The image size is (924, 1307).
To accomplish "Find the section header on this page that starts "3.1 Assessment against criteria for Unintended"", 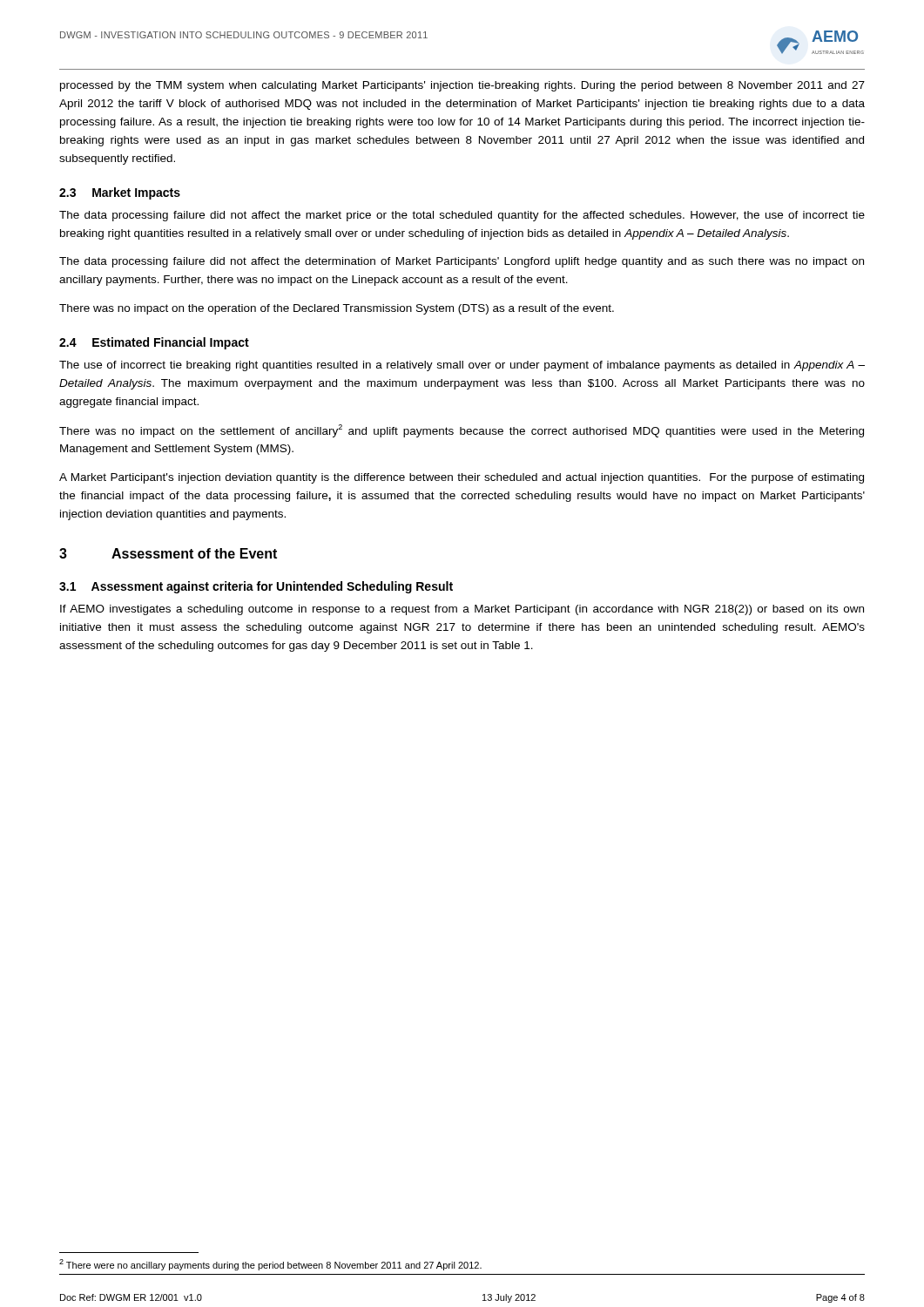I will pyautogui.click(x=256, y=587).
